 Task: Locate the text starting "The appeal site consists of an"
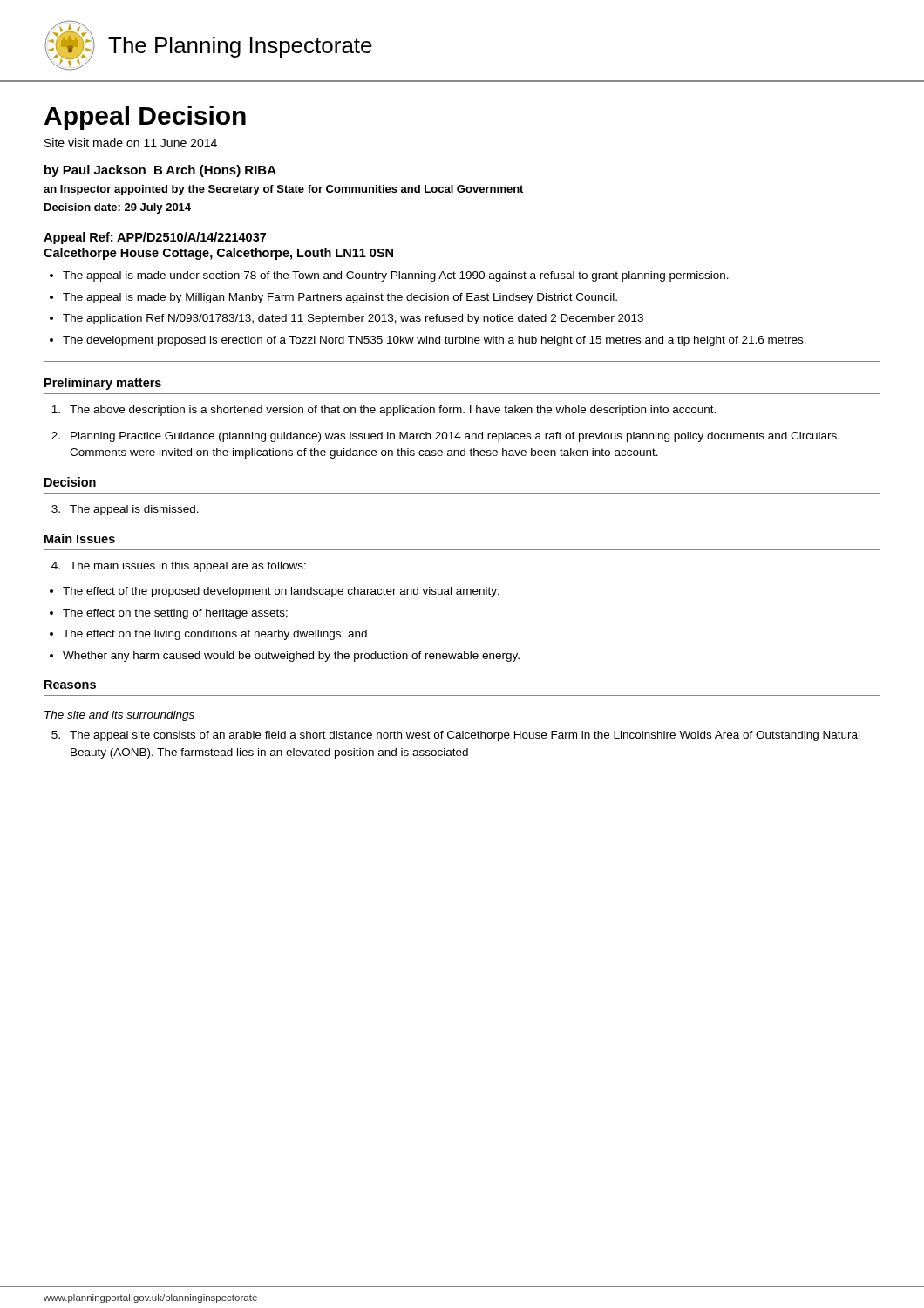pyautogui.click(x=462, y=744)
